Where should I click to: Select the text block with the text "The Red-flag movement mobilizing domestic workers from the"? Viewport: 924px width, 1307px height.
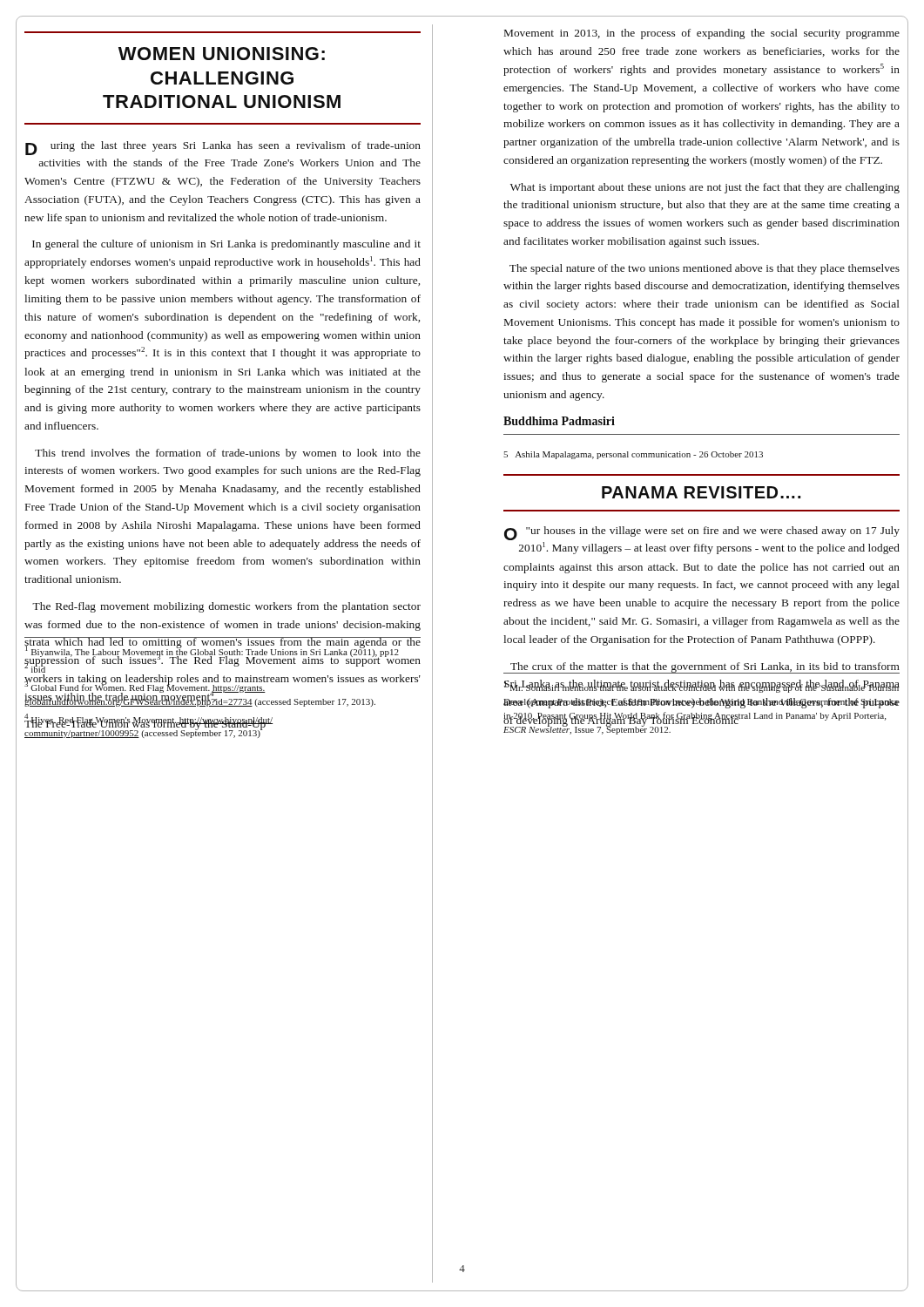[x=222, y=651]
